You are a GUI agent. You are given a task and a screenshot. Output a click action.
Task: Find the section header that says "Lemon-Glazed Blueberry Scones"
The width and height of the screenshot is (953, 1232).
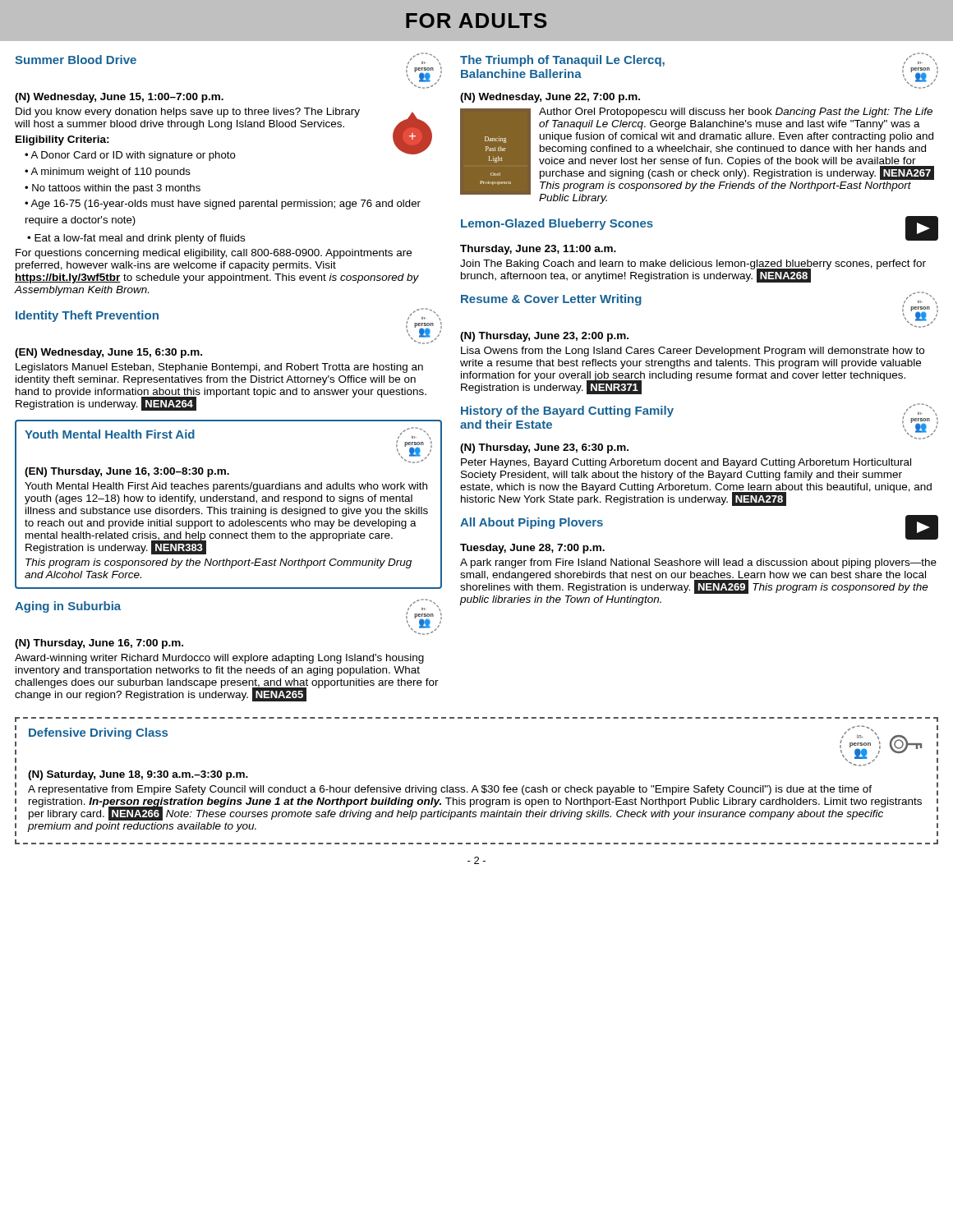[559, 227]
